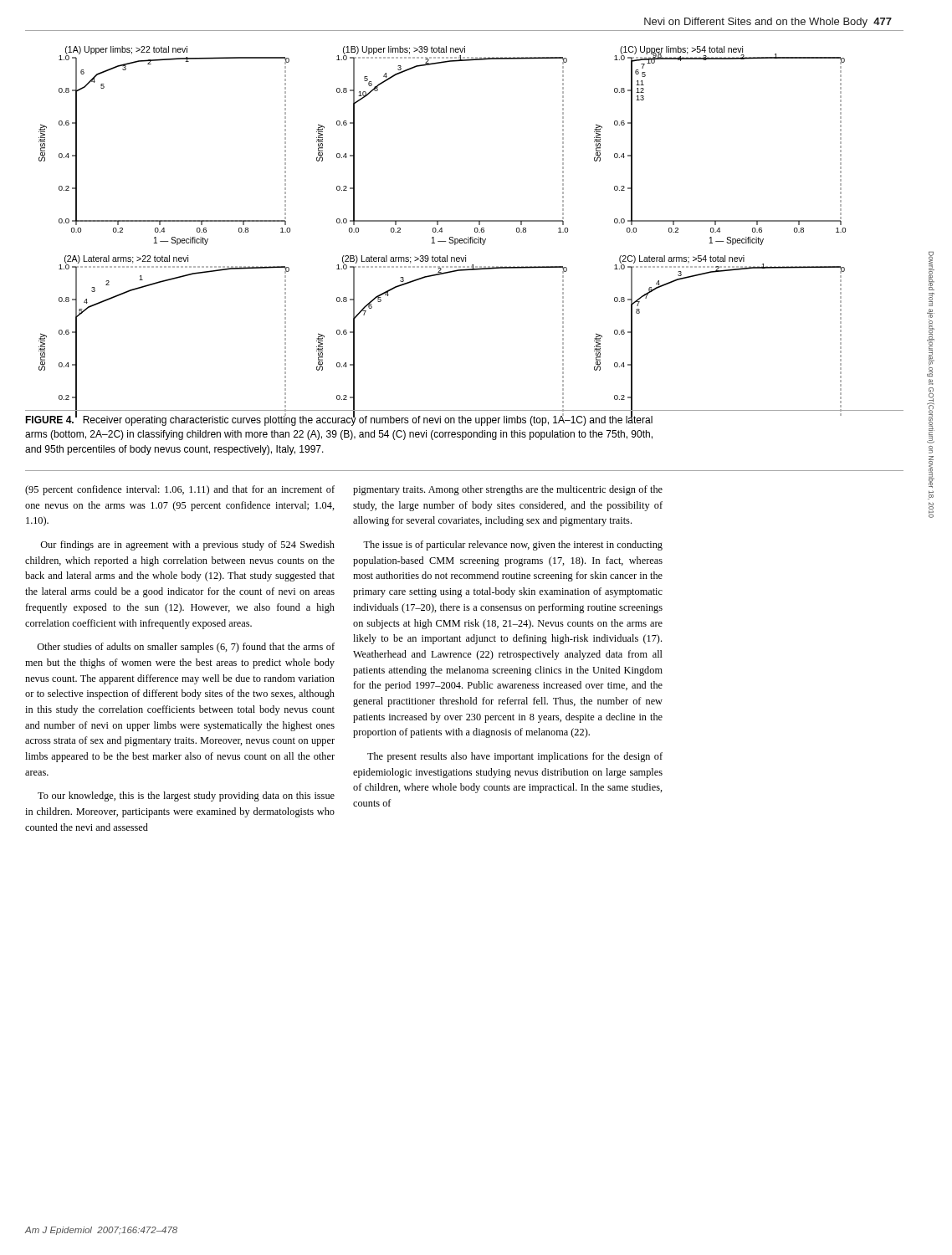Screen dimensions: 1255x952
Task: Select the text block that reads "The issue is of"
Action: (x=508, y=639)
